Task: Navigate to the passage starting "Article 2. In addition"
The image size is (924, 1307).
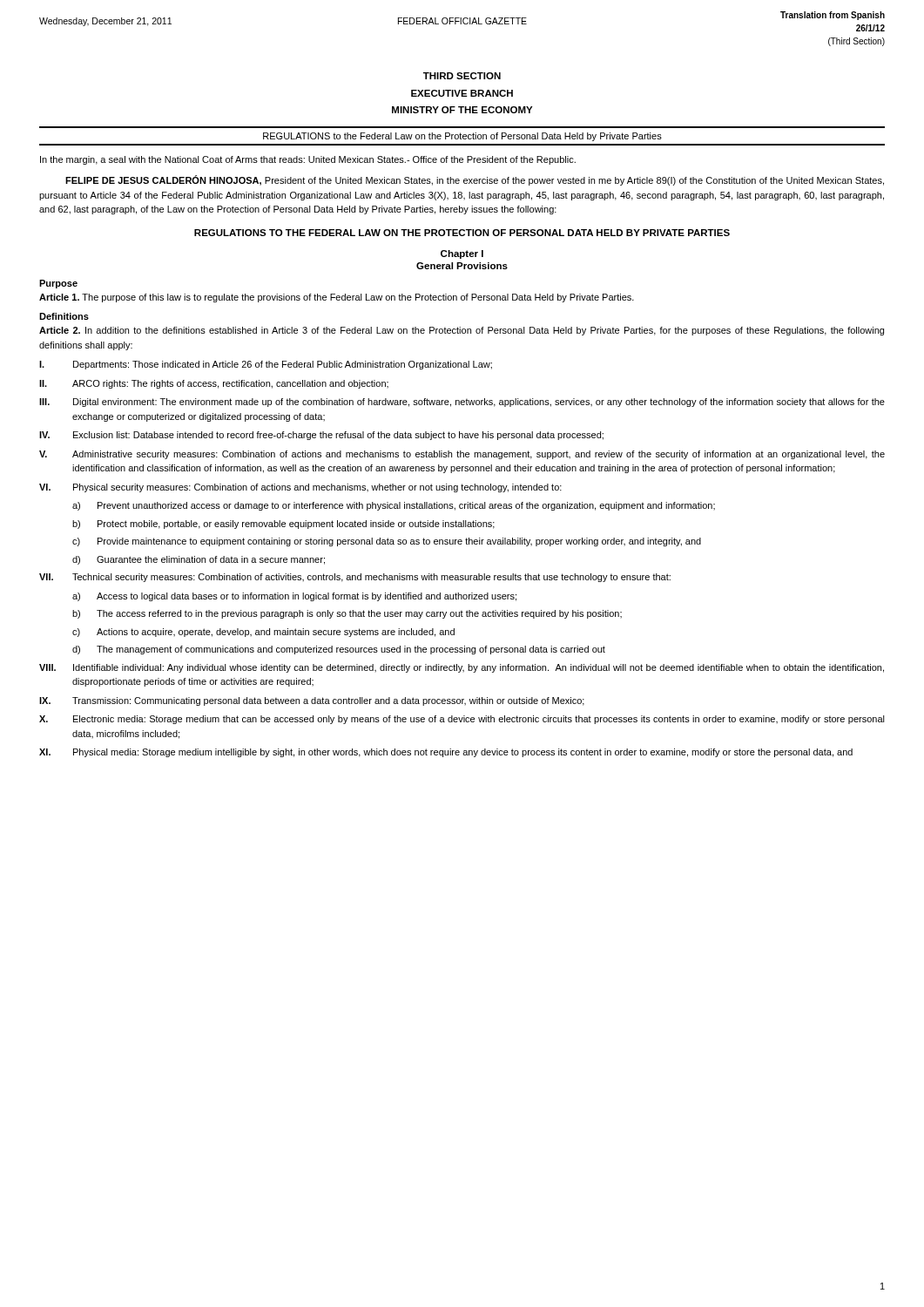Action: [462, 338]
